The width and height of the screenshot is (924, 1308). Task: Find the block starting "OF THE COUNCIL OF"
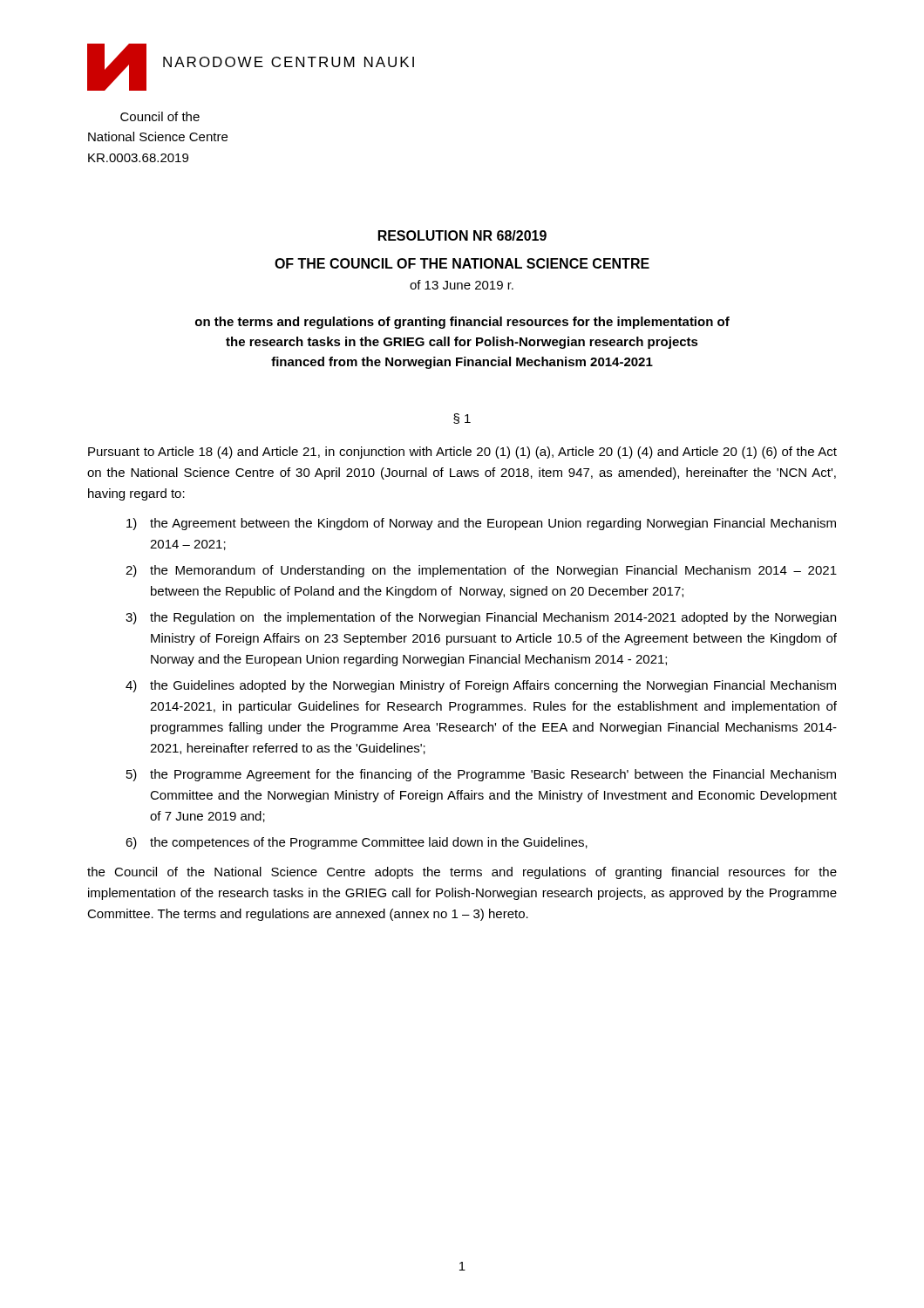click(x=462, y=264)
